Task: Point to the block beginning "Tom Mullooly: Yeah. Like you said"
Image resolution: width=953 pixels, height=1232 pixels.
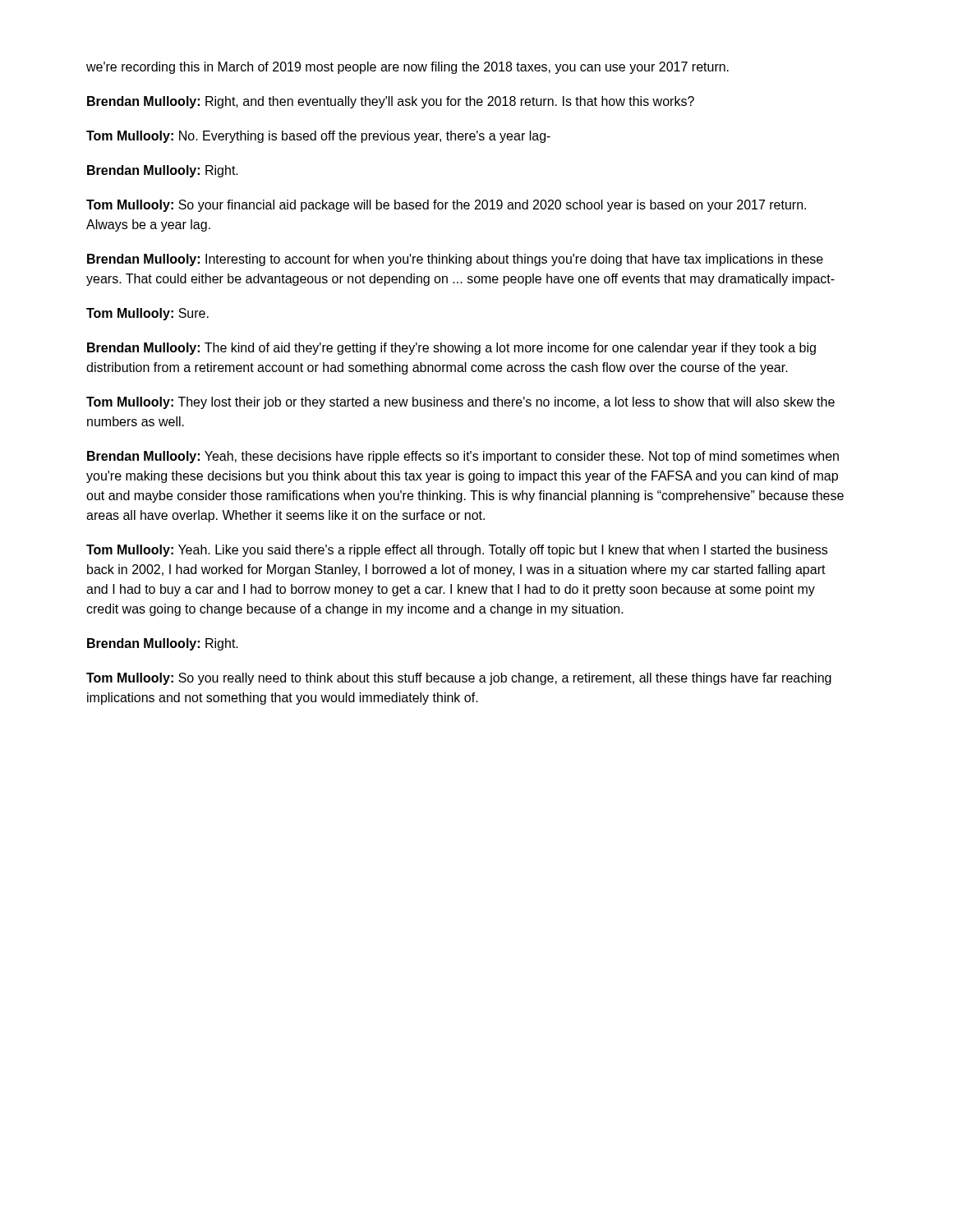Action: point(457,579)
